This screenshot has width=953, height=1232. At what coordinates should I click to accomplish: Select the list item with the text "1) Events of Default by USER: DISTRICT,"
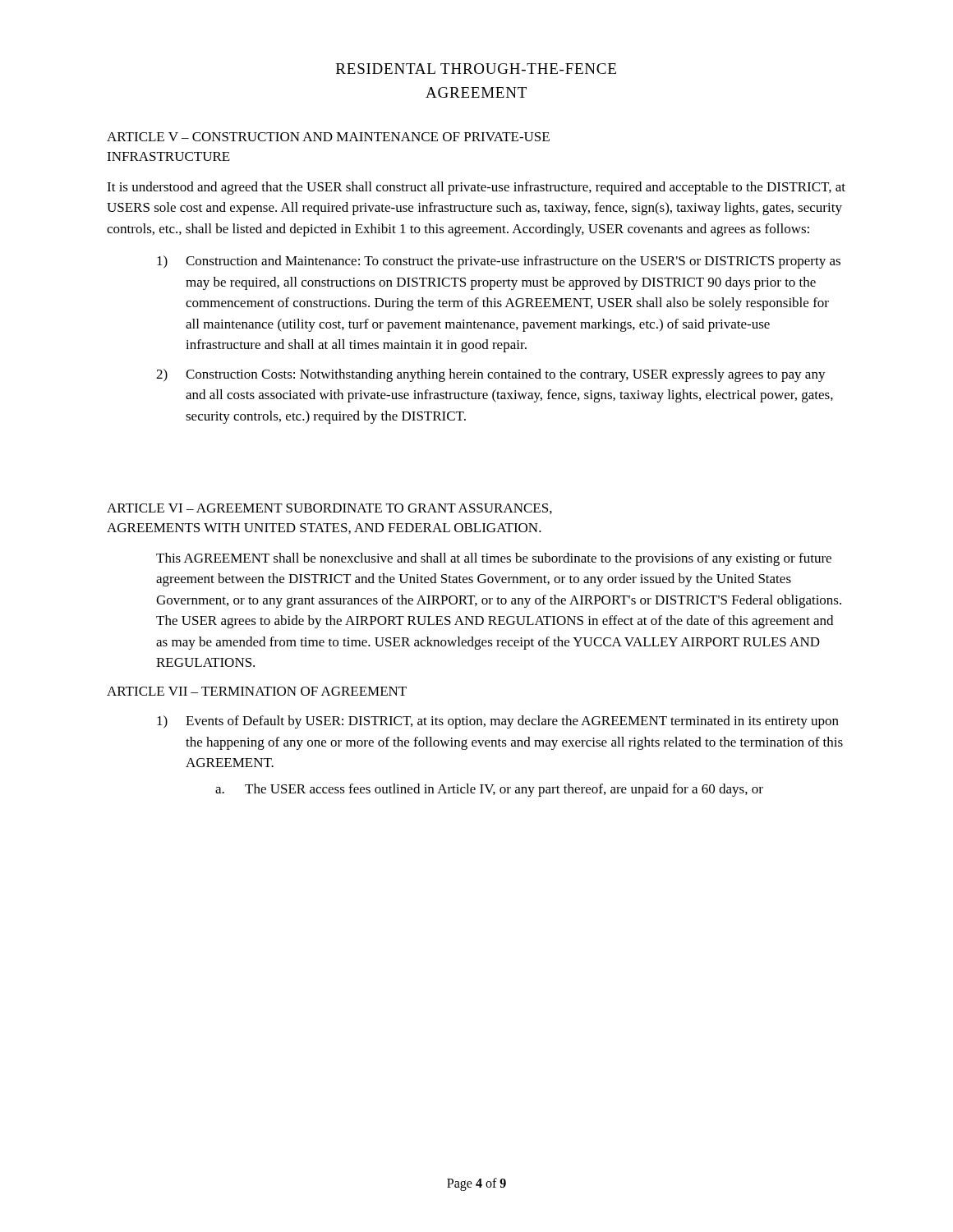pyautogui.click(x=498, y=722)
